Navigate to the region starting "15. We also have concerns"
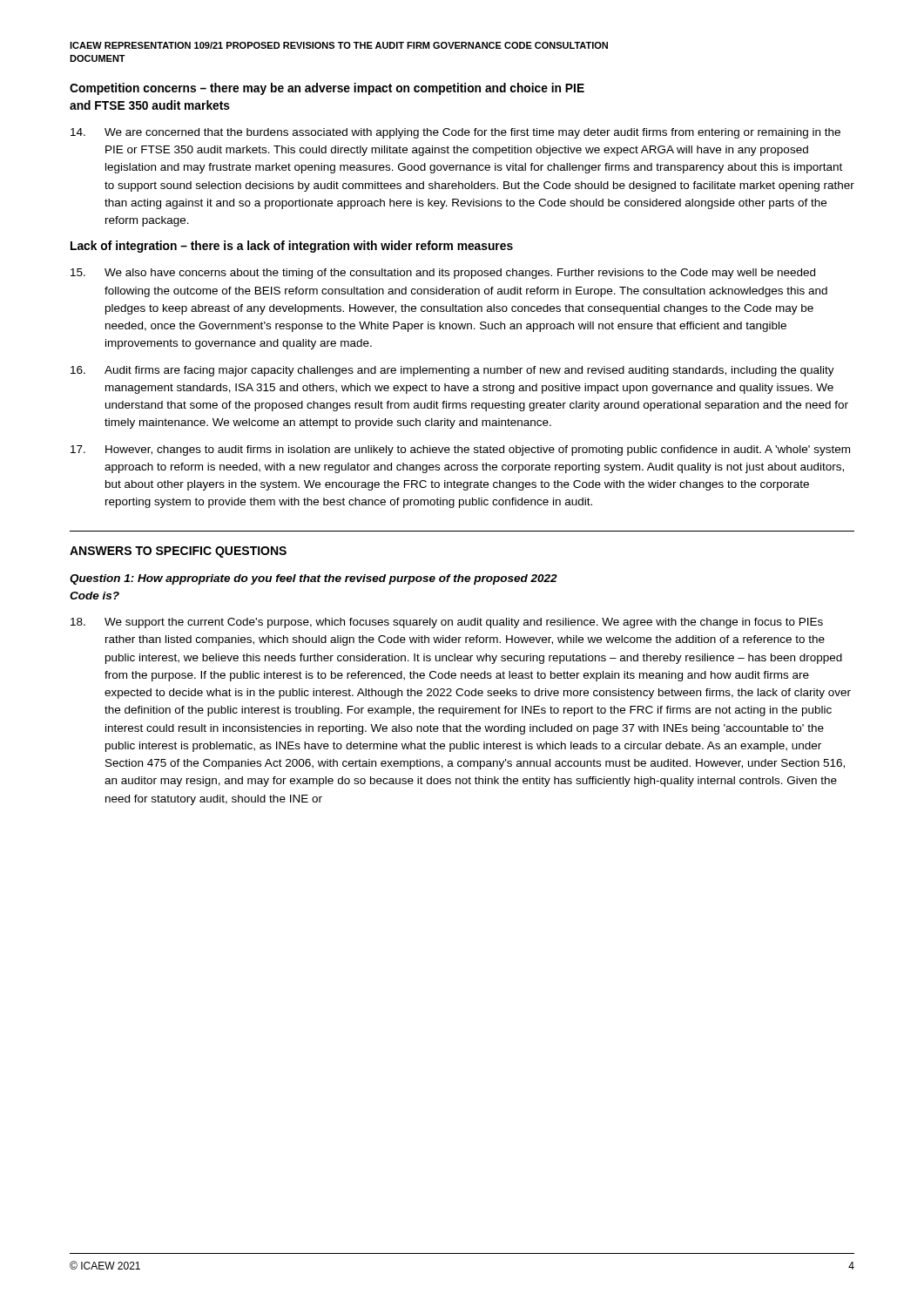The image size is (924, 1307). [x=462, y=308]
